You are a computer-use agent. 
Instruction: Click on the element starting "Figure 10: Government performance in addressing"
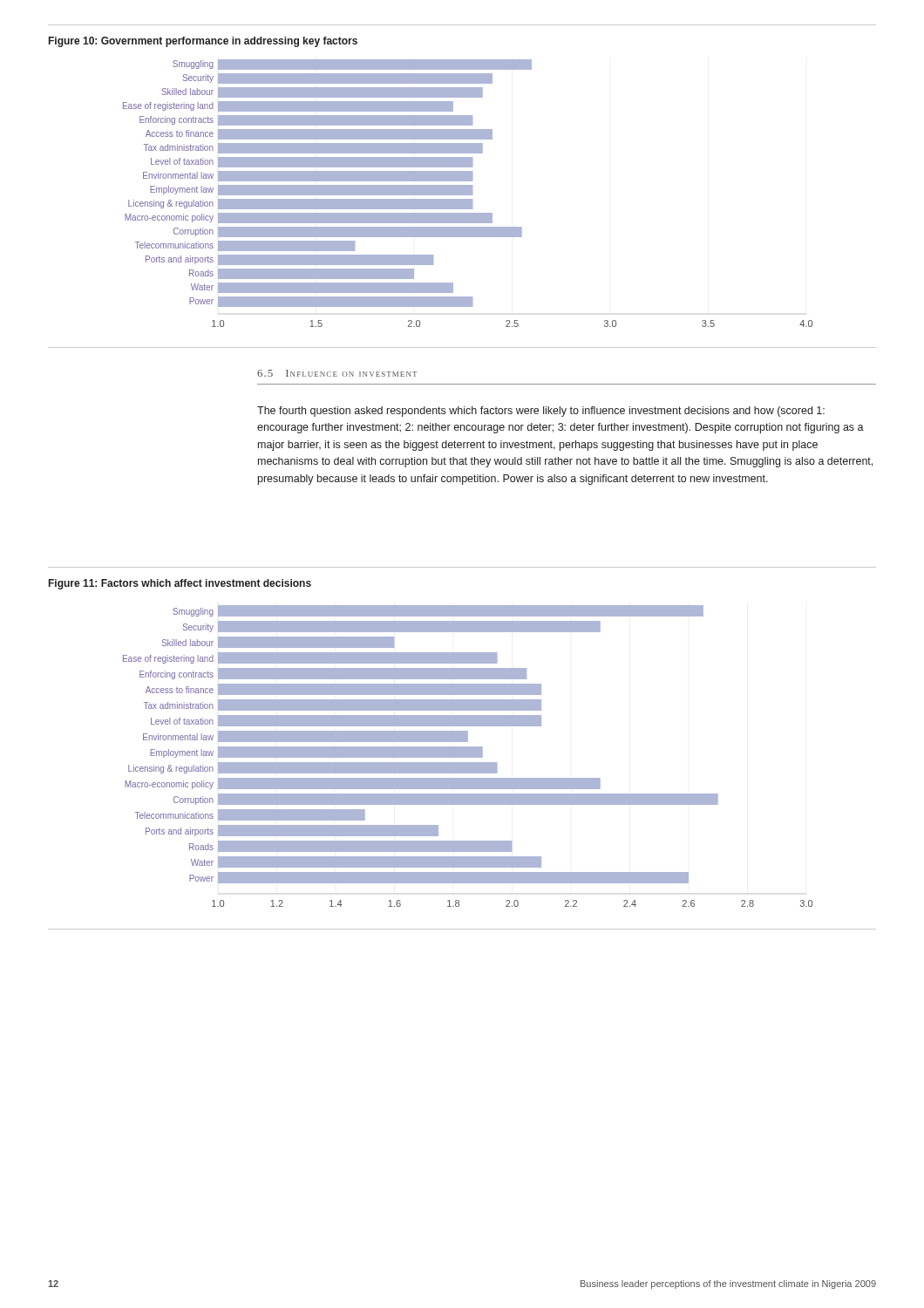[x=462, y=36]
